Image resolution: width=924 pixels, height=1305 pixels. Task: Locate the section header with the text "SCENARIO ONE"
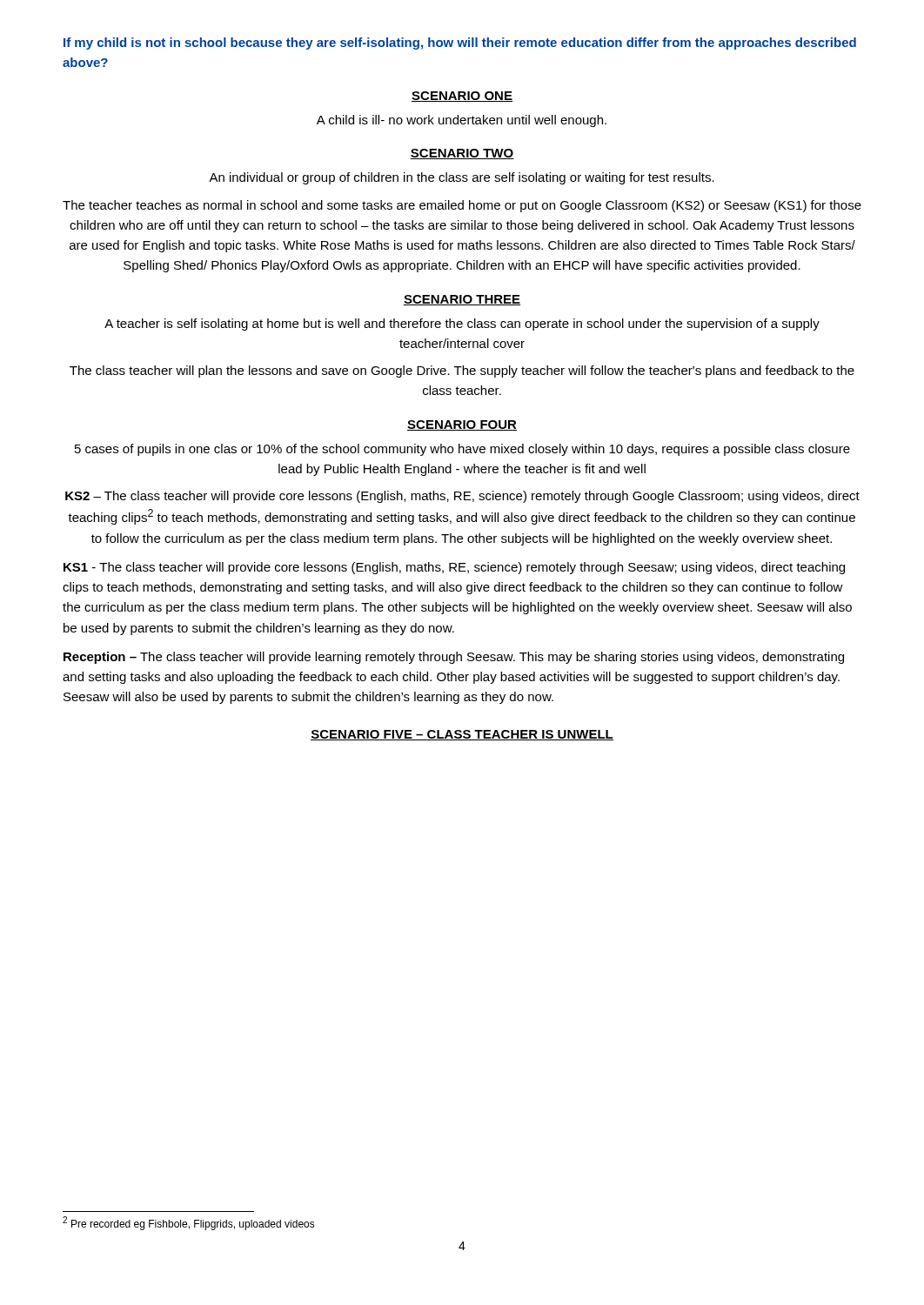pos(462,95)
